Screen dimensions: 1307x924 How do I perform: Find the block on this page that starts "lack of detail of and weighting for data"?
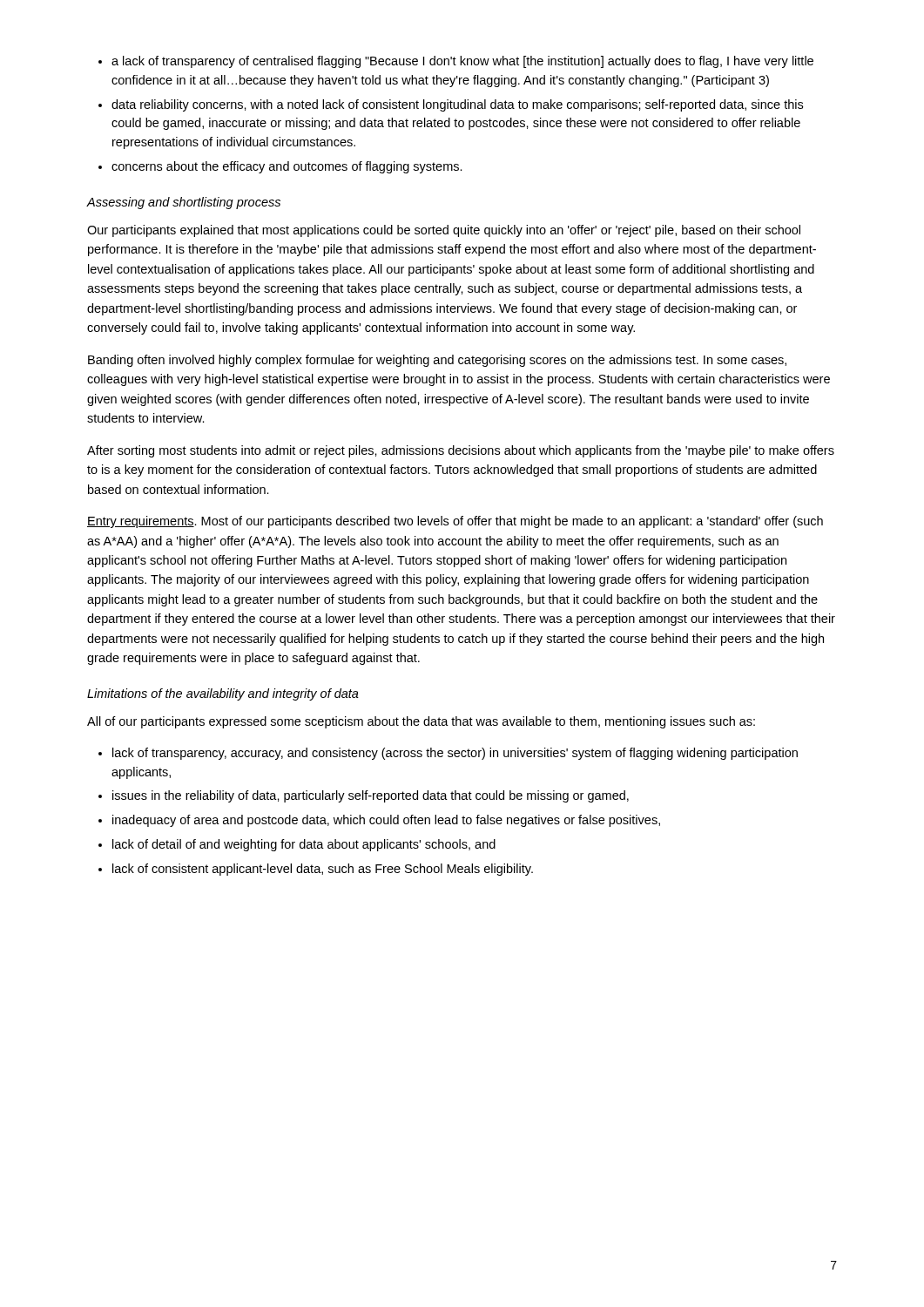click(474, 845)
